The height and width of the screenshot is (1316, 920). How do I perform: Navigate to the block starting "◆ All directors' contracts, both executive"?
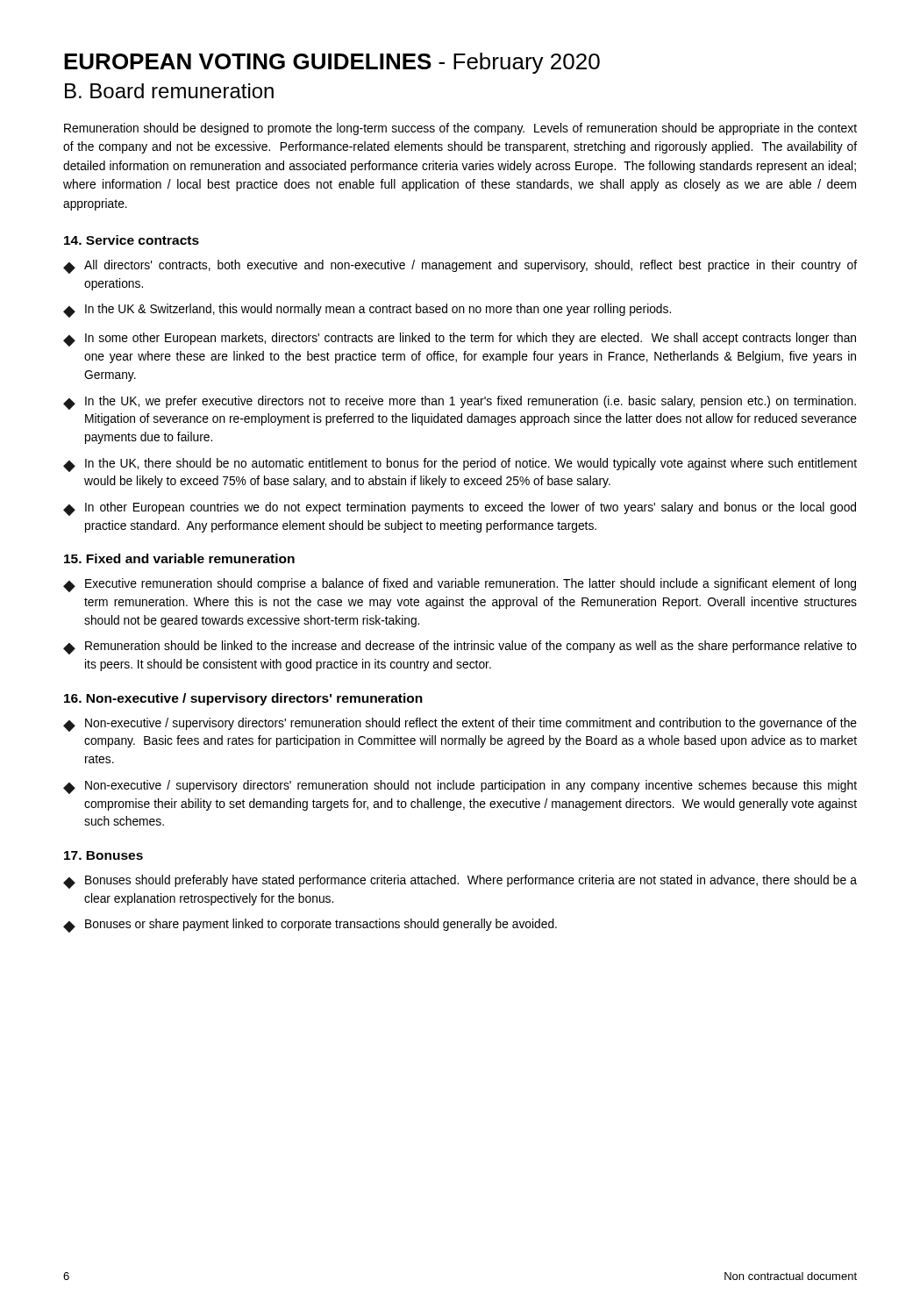click(460, 275)
